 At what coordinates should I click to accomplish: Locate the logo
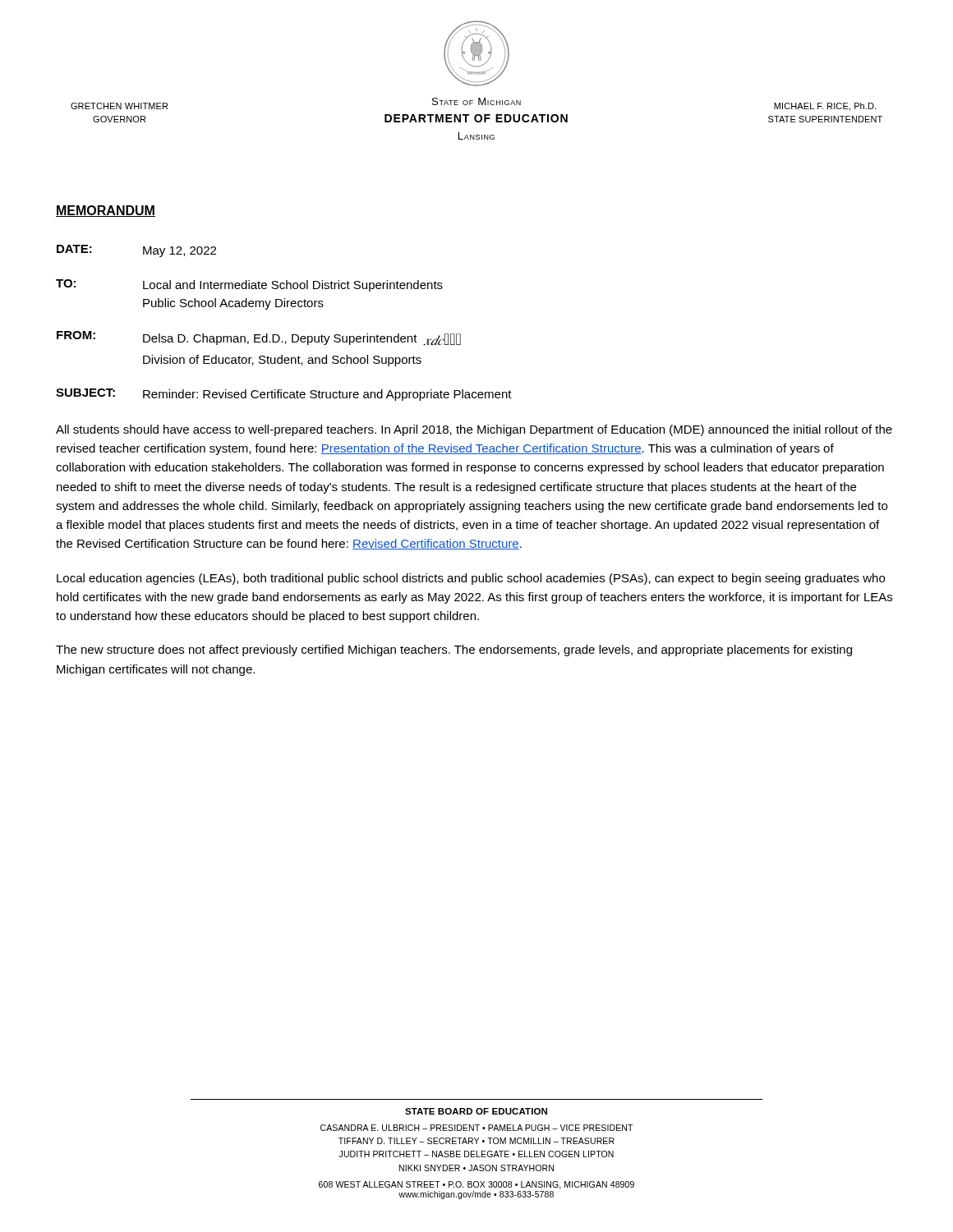point(476,53)
